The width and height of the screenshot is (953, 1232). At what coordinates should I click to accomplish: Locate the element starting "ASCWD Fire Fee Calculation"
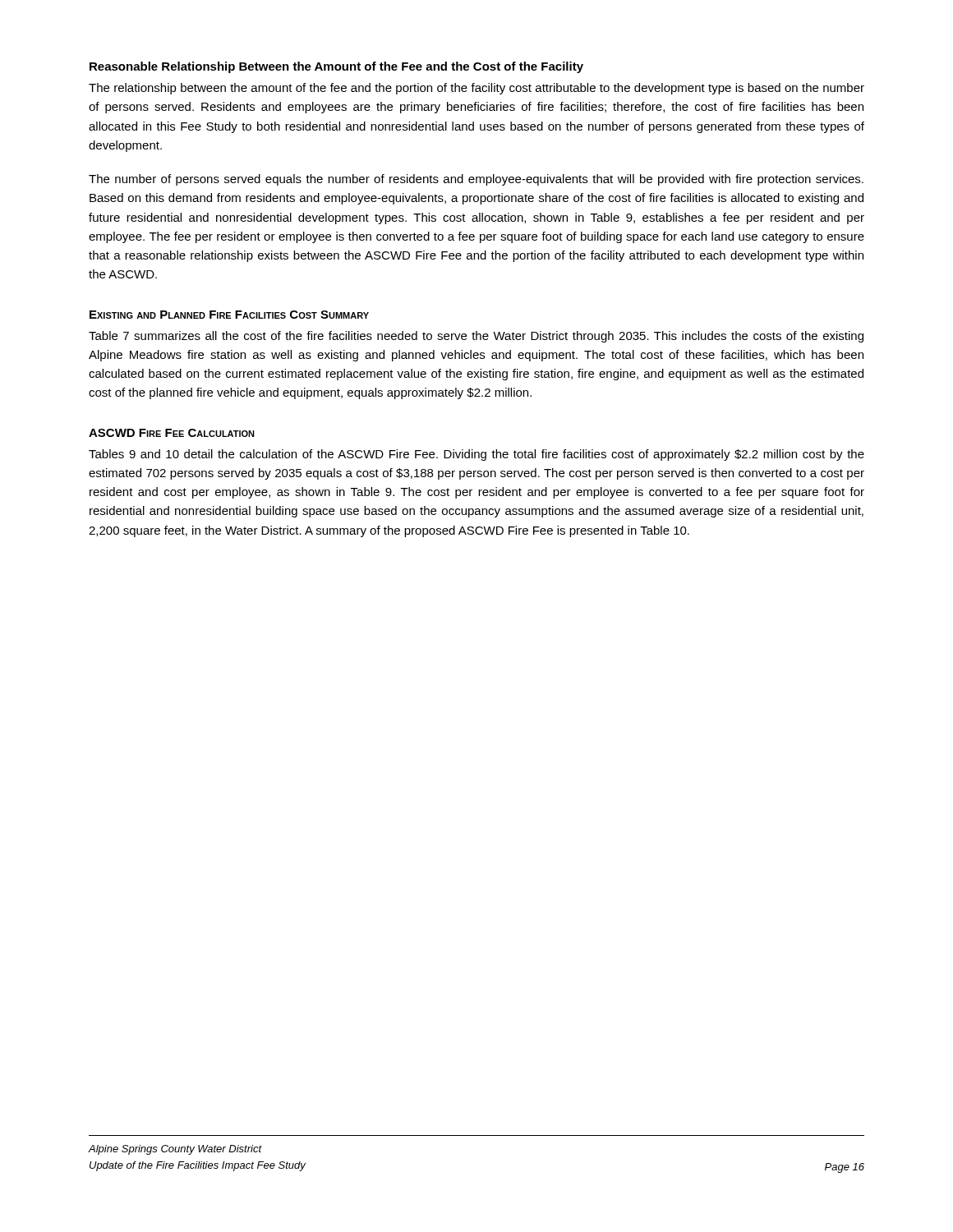pyautogui.click(x=172, y=432)
